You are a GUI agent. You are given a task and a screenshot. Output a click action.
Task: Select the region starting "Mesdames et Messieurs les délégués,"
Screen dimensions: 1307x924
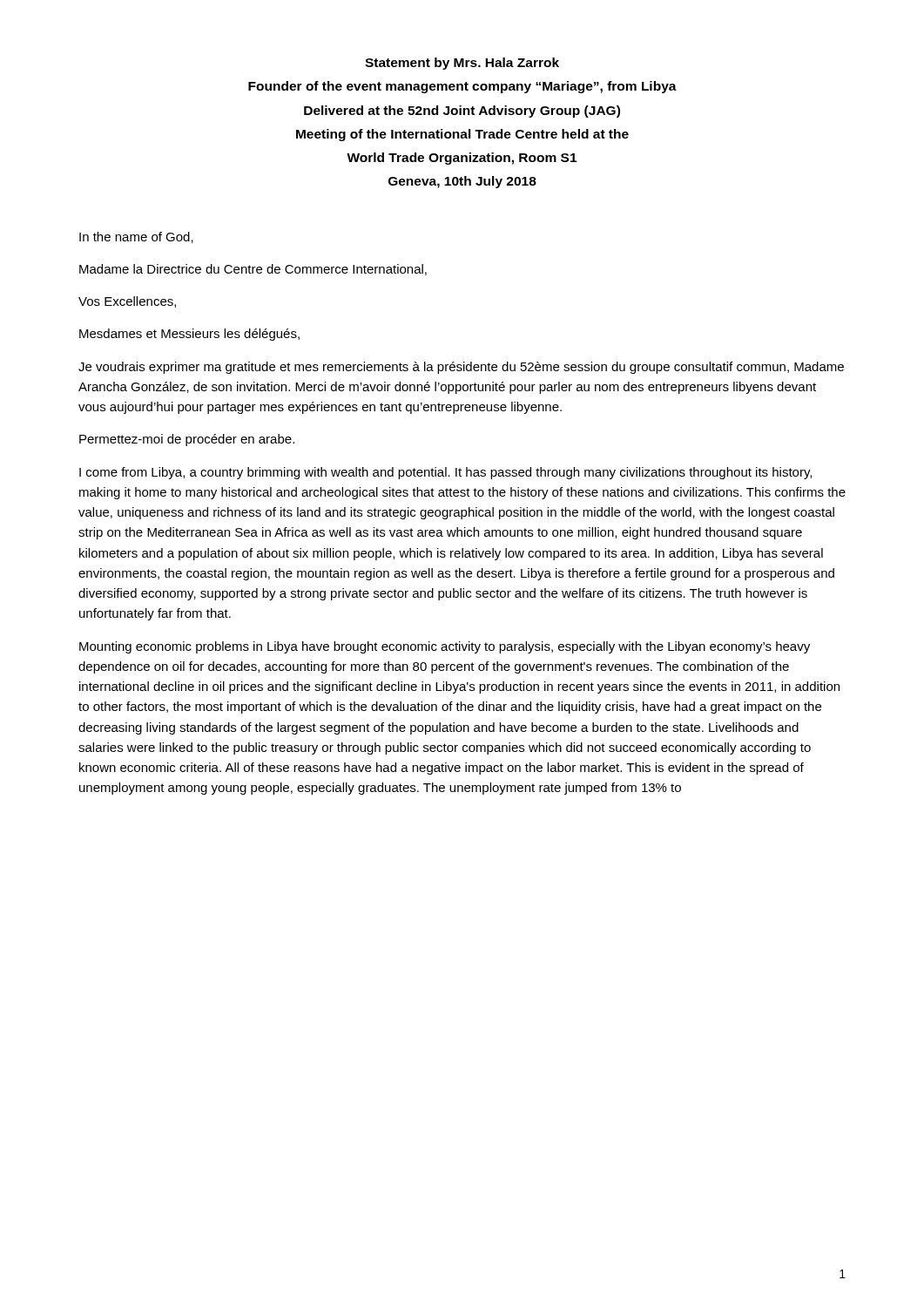[x=189, y=333]
